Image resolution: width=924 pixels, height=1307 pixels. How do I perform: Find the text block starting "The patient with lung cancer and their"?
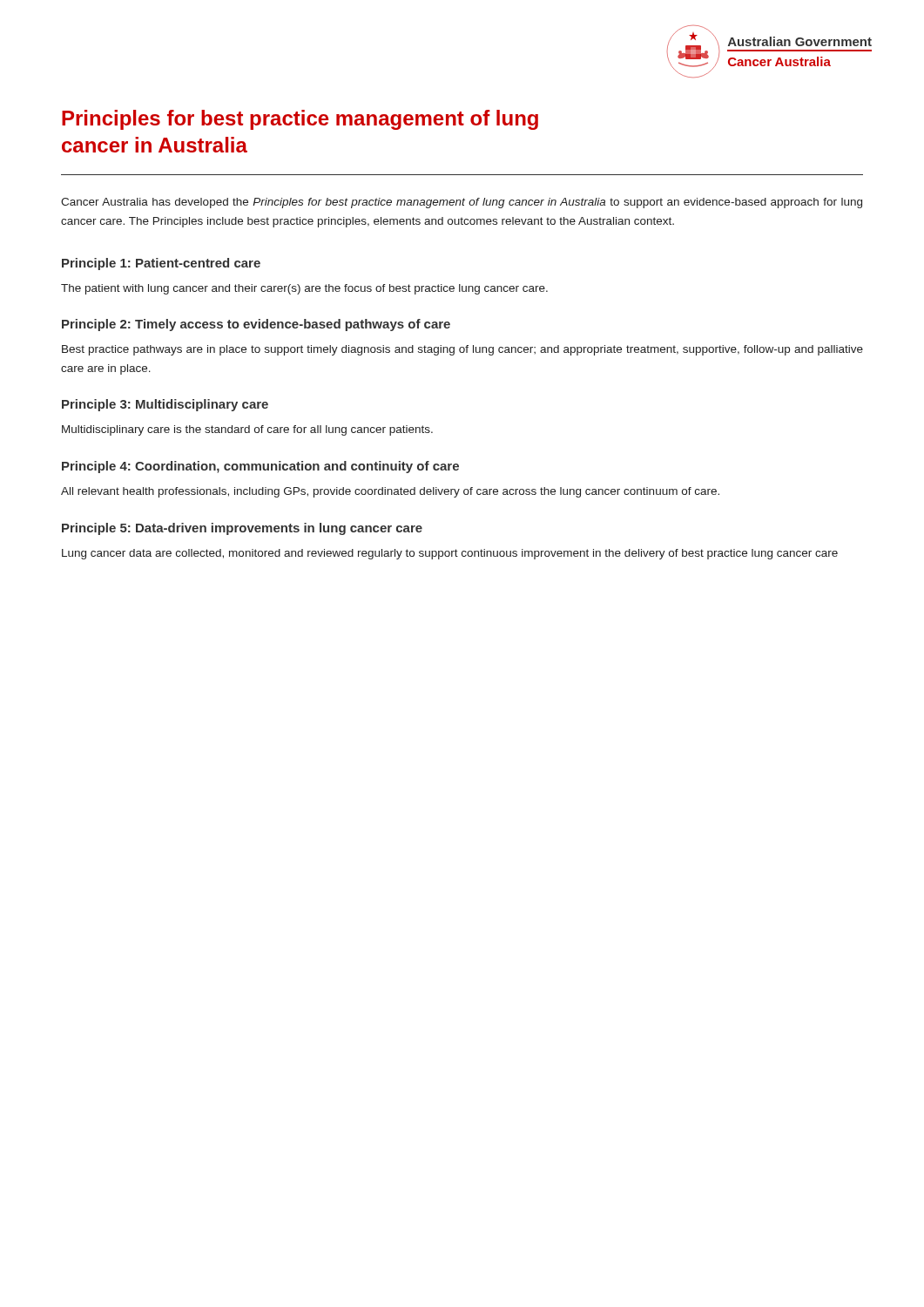pyautogui.click(x=305, y=288)
